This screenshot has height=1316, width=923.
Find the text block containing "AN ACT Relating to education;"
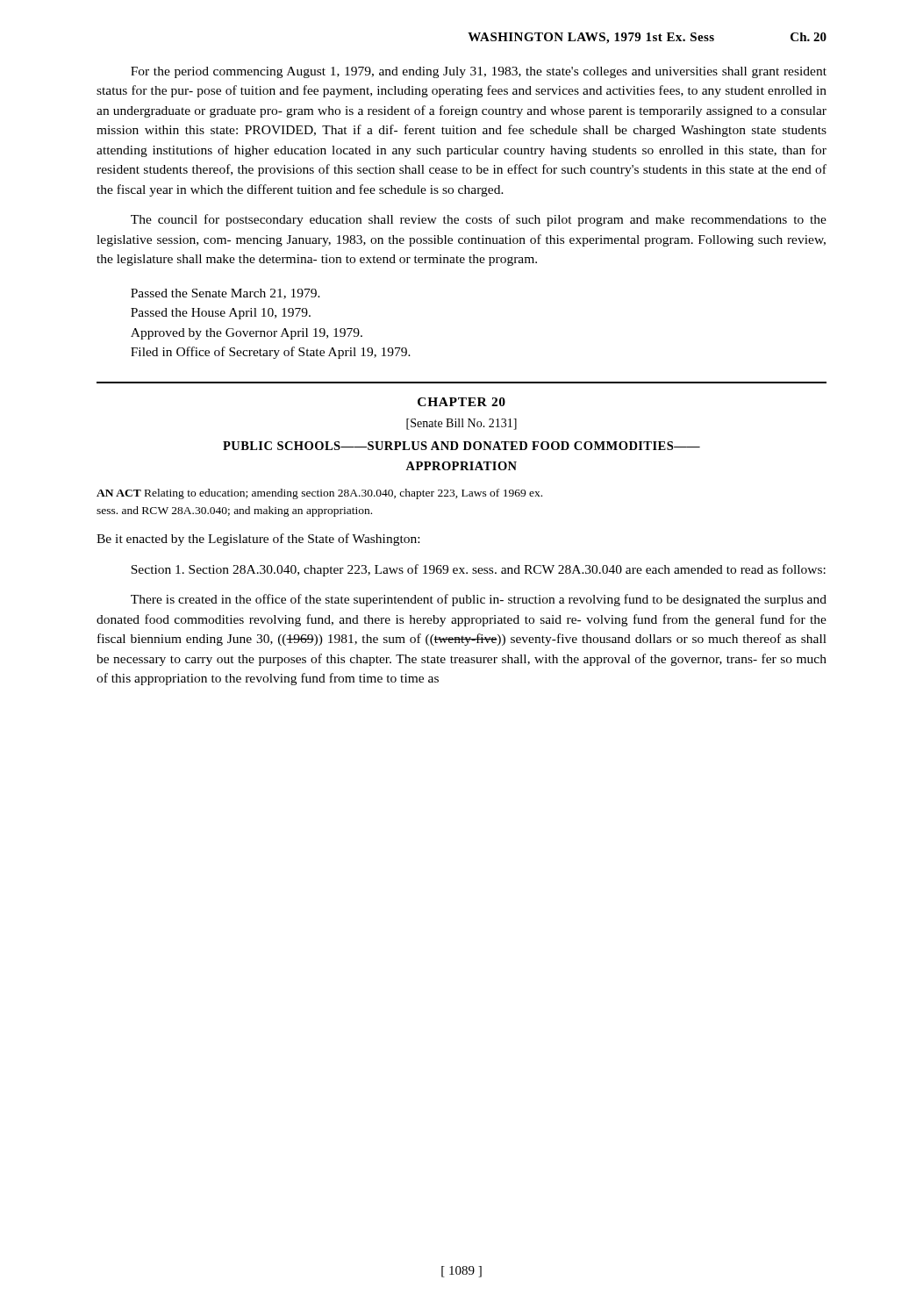(x=320, y=501)
